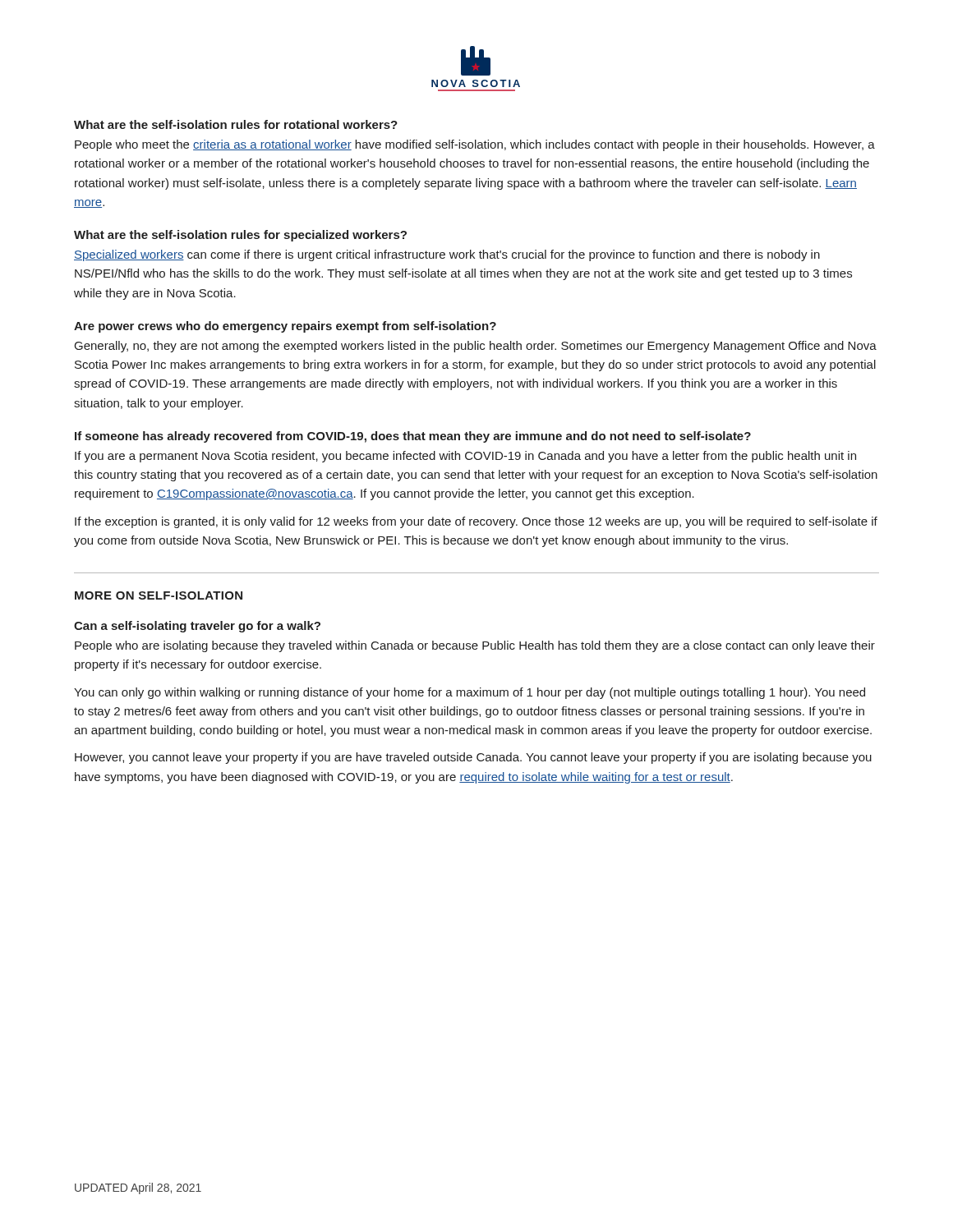This screenshot has height=1232, width=953.
Task: Select the text starting "However, you cannot leave your"
Action: [x=473, y=767]
